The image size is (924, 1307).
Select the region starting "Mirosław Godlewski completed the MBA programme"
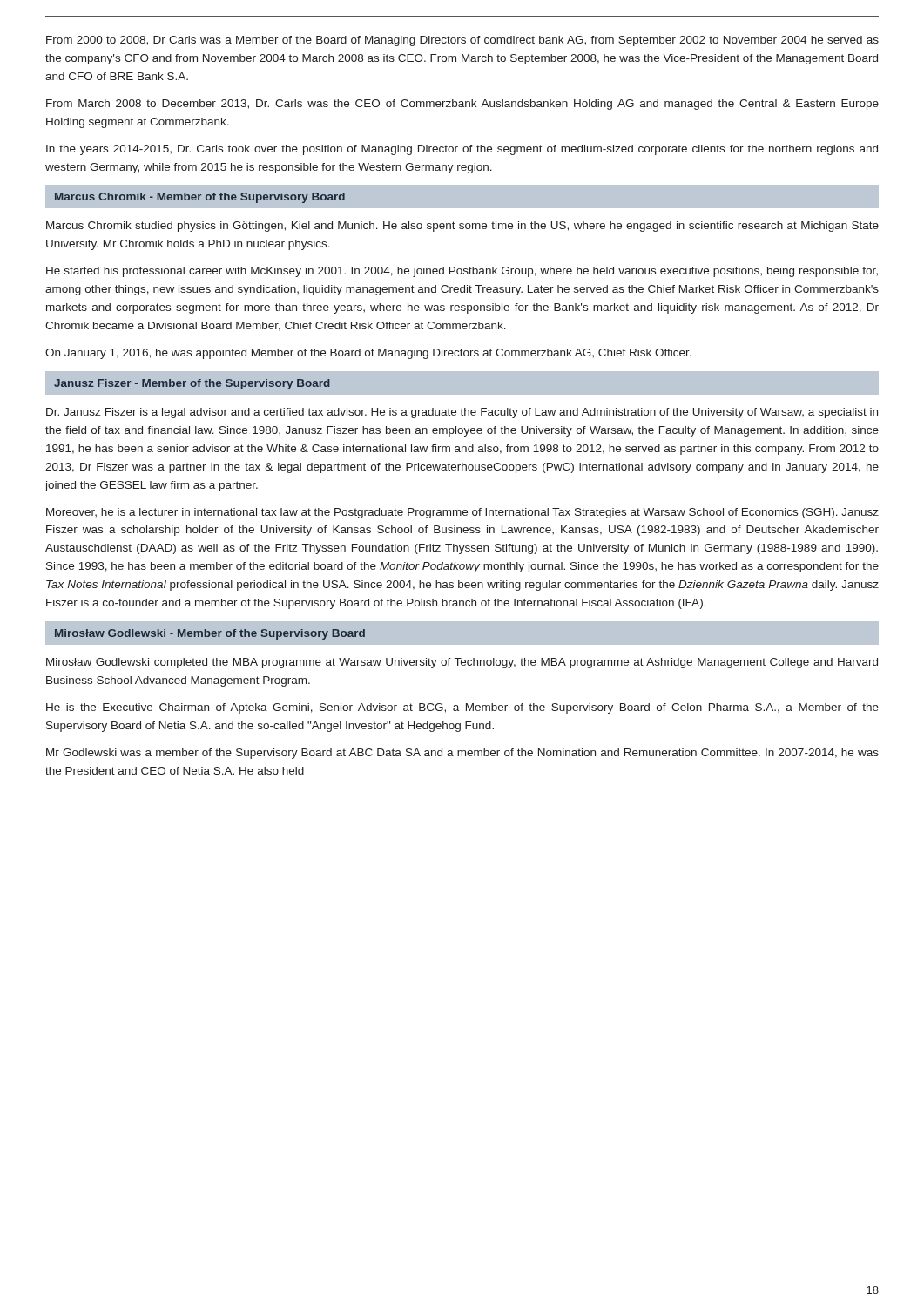[462, 671]
